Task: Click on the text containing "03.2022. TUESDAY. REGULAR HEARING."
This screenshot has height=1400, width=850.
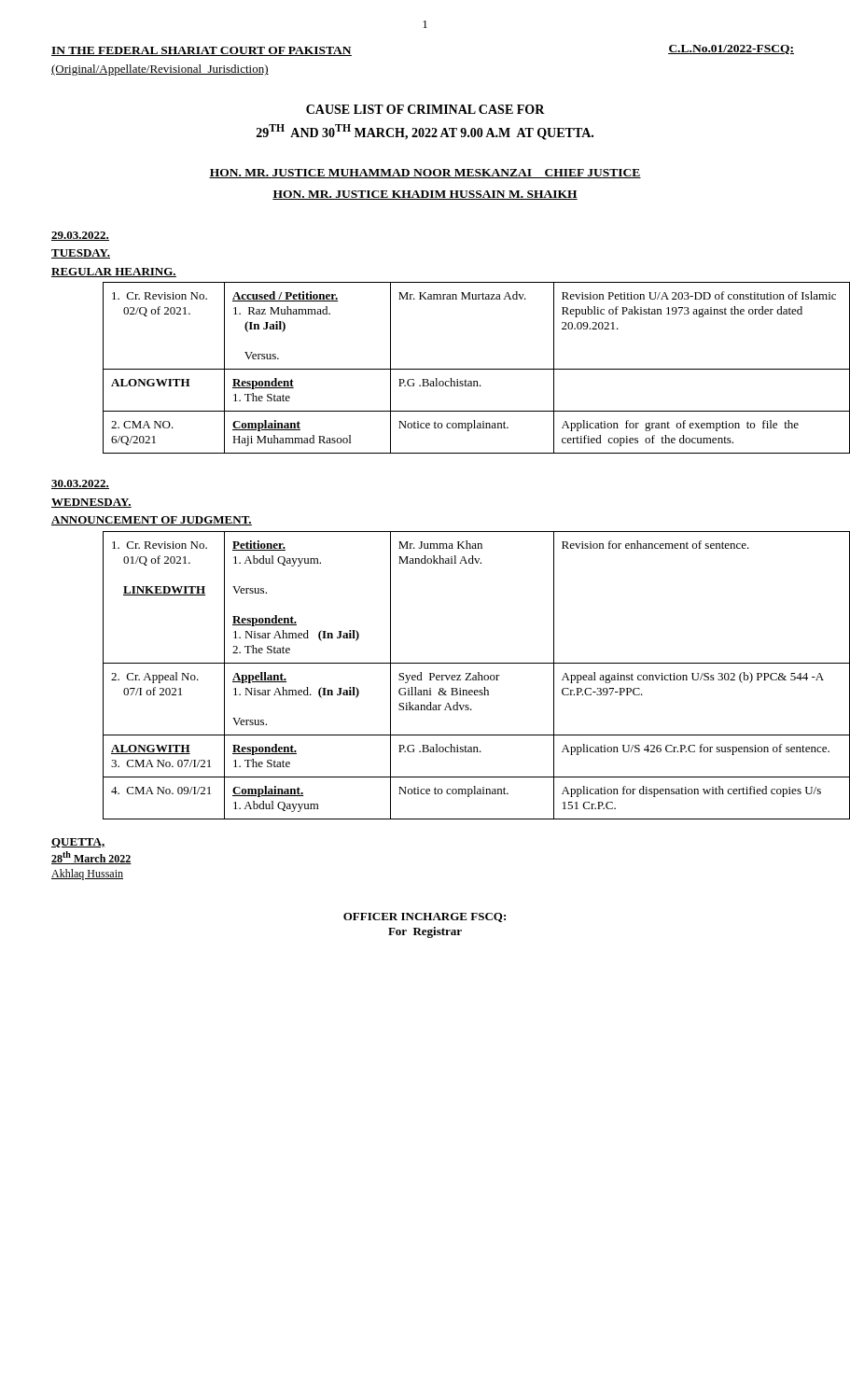Action: tap(114, 253)
